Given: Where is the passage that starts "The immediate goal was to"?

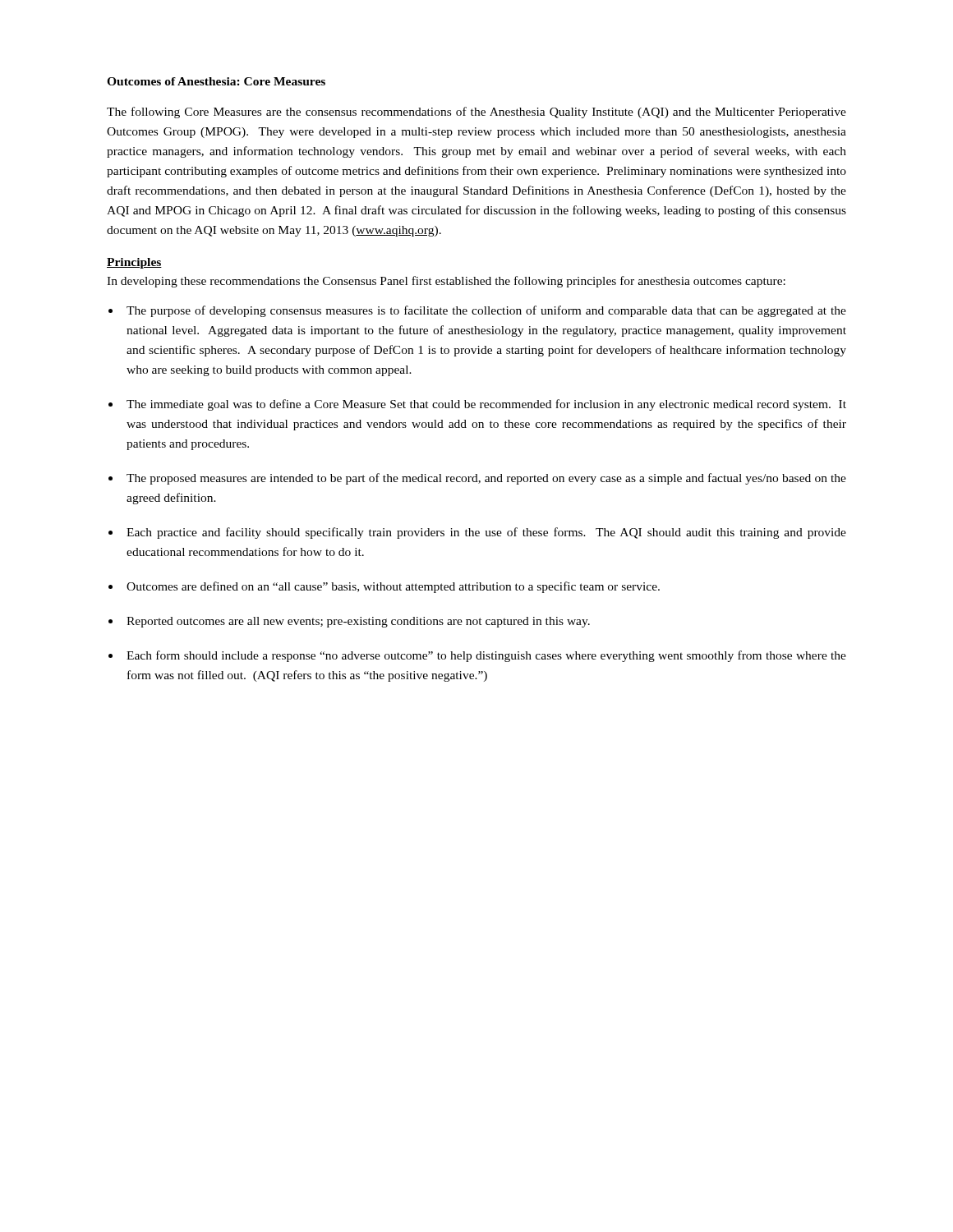Looking at the screenshot, I should [x=486, y=424].
